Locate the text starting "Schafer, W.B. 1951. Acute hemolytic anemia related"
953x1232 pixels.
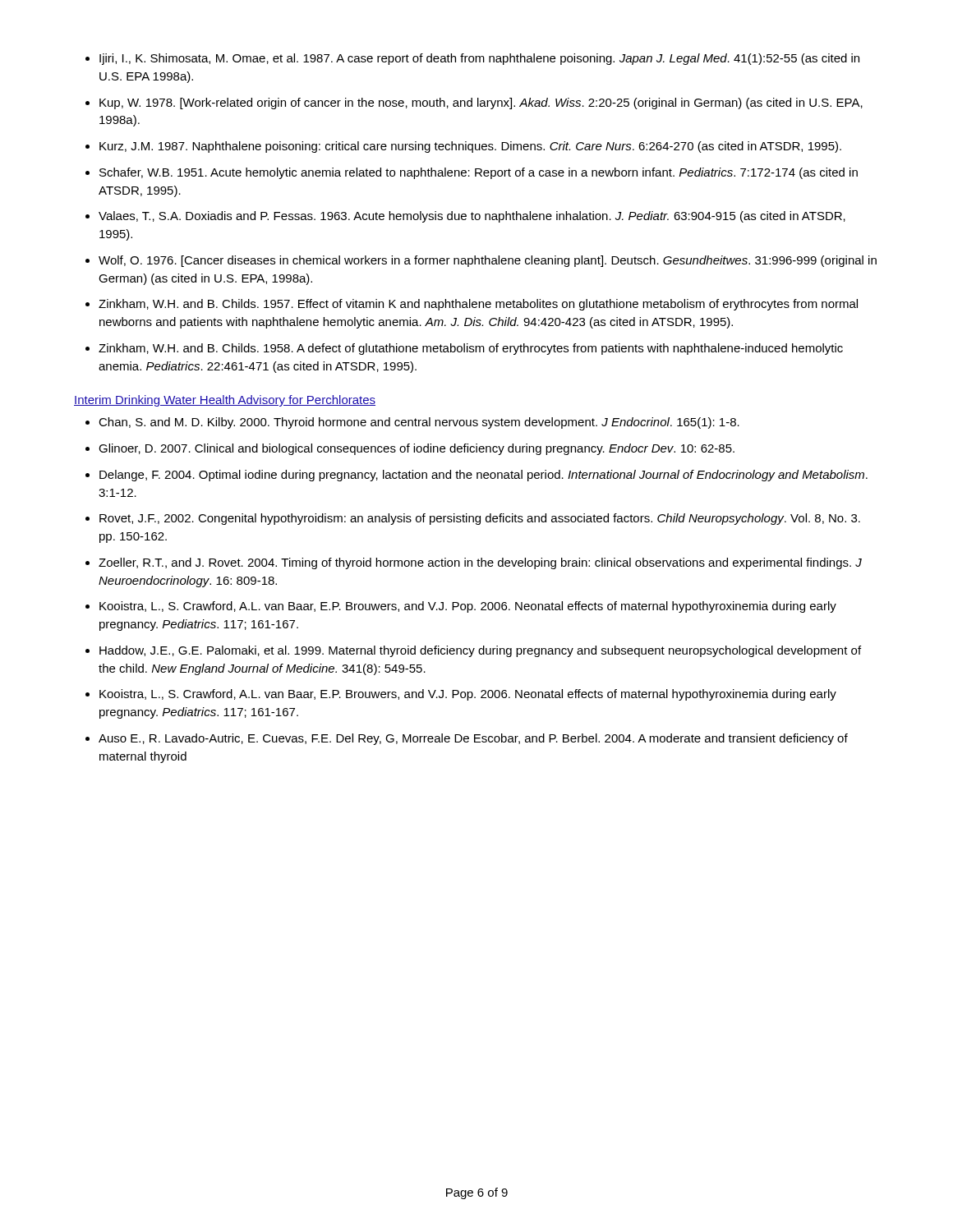click(489, 181)
